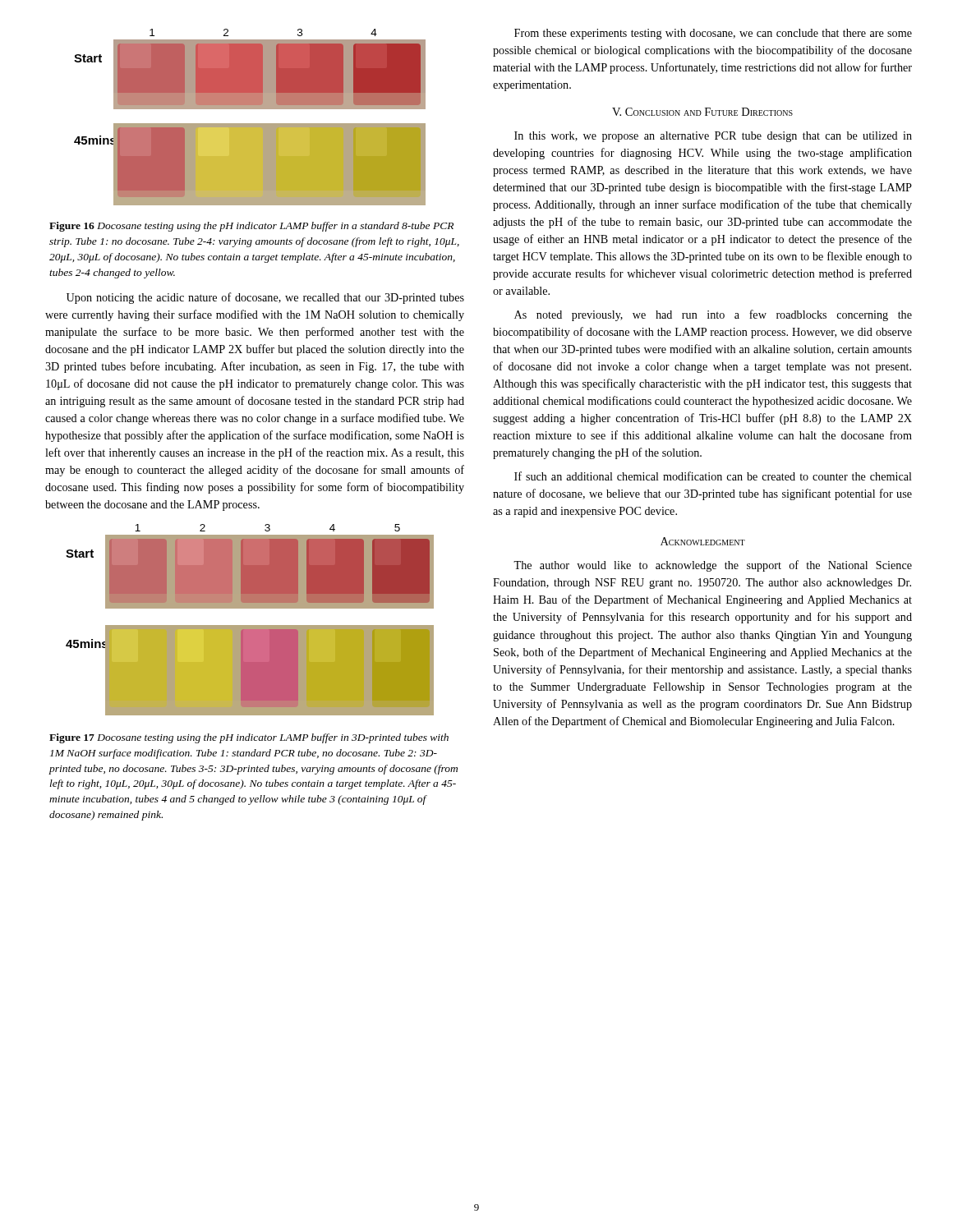Point to the block beginning "In this work, we propose an alternative"
The image size is (953, 1232).
tap(702, 214)
